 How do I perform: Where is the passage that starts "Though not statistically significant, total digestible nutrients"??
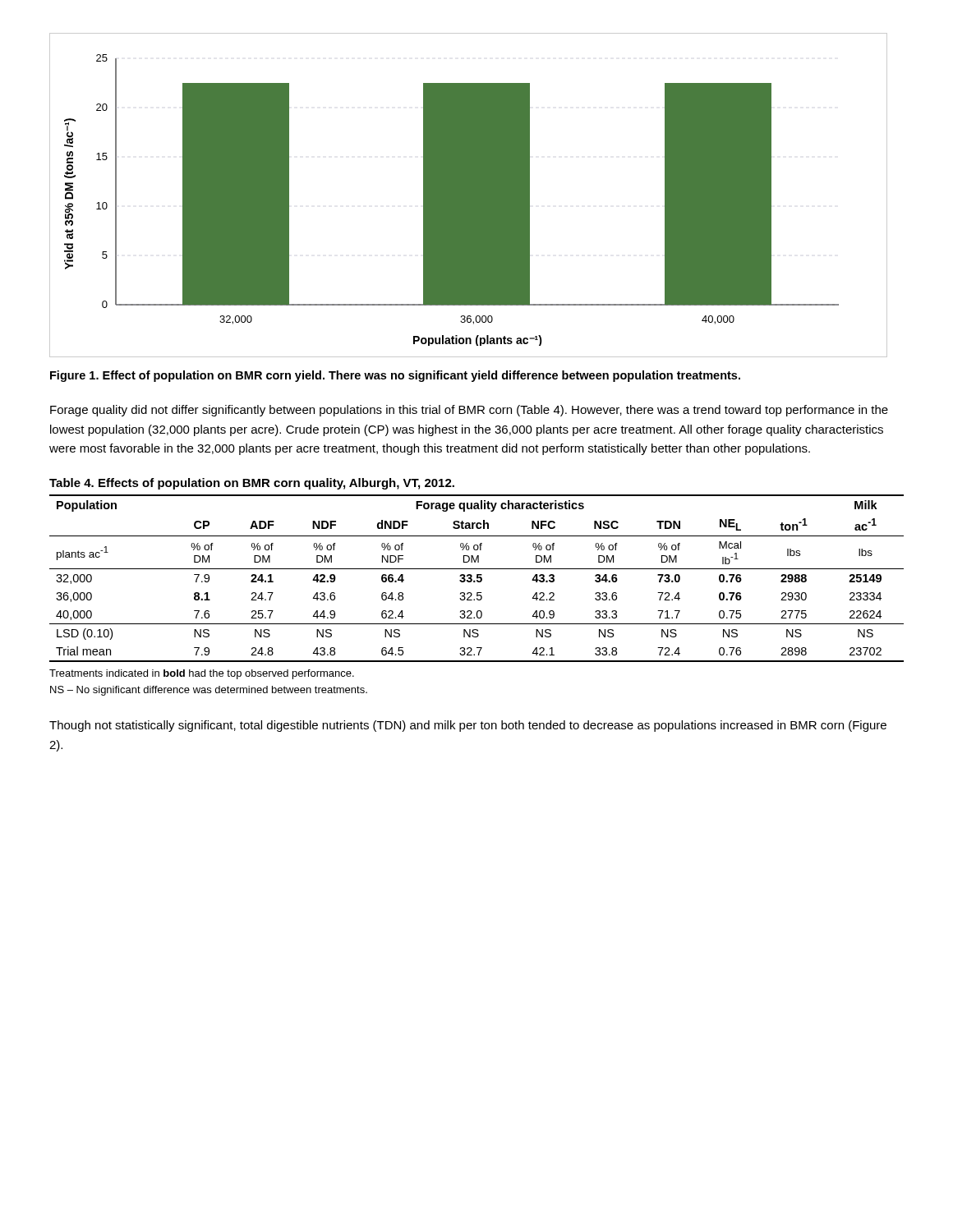[468, 735]
